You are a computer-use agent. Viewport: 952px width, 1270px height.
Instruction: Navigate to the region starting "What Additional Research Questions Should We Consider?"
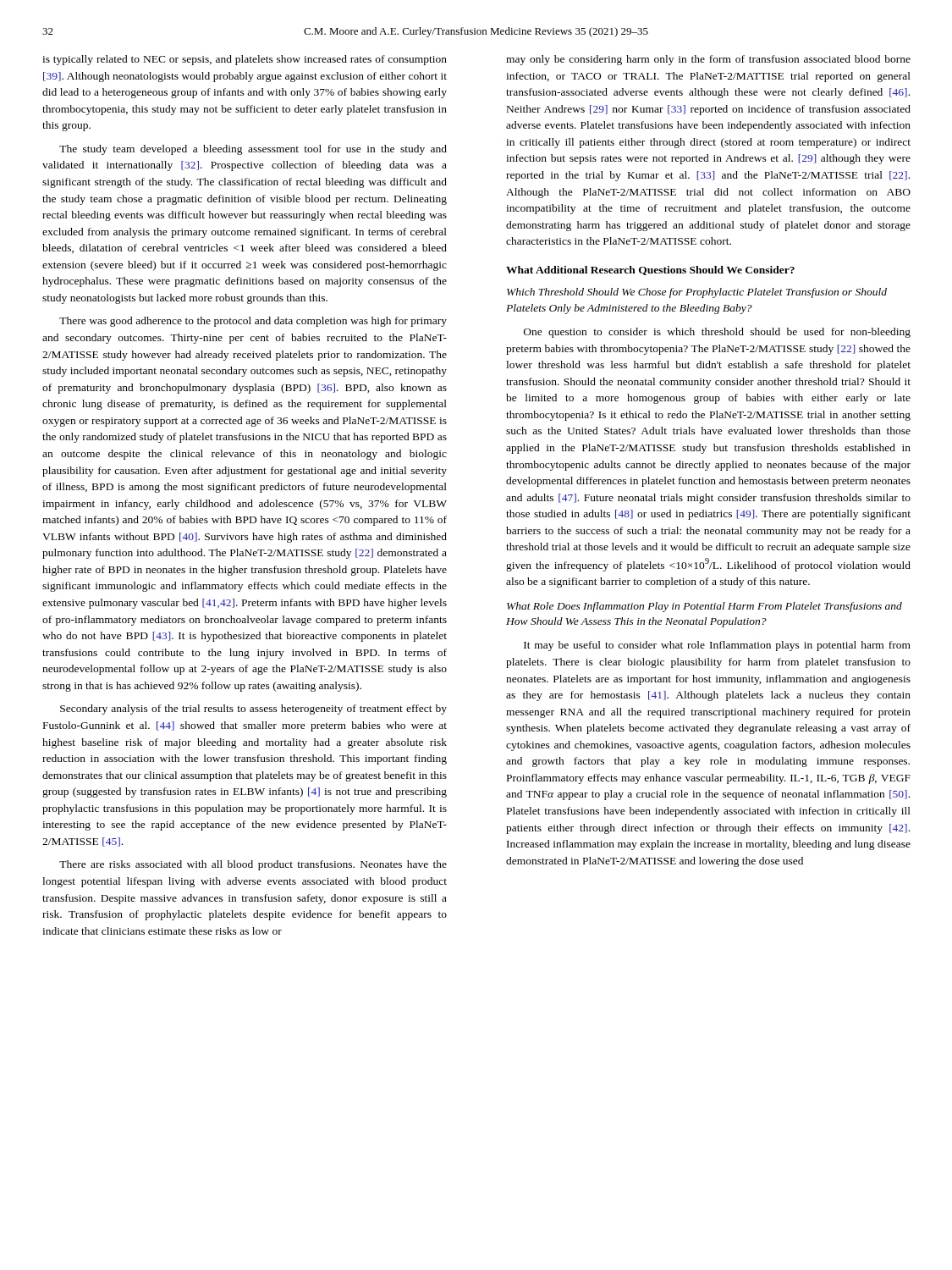(x=651, y=269)
